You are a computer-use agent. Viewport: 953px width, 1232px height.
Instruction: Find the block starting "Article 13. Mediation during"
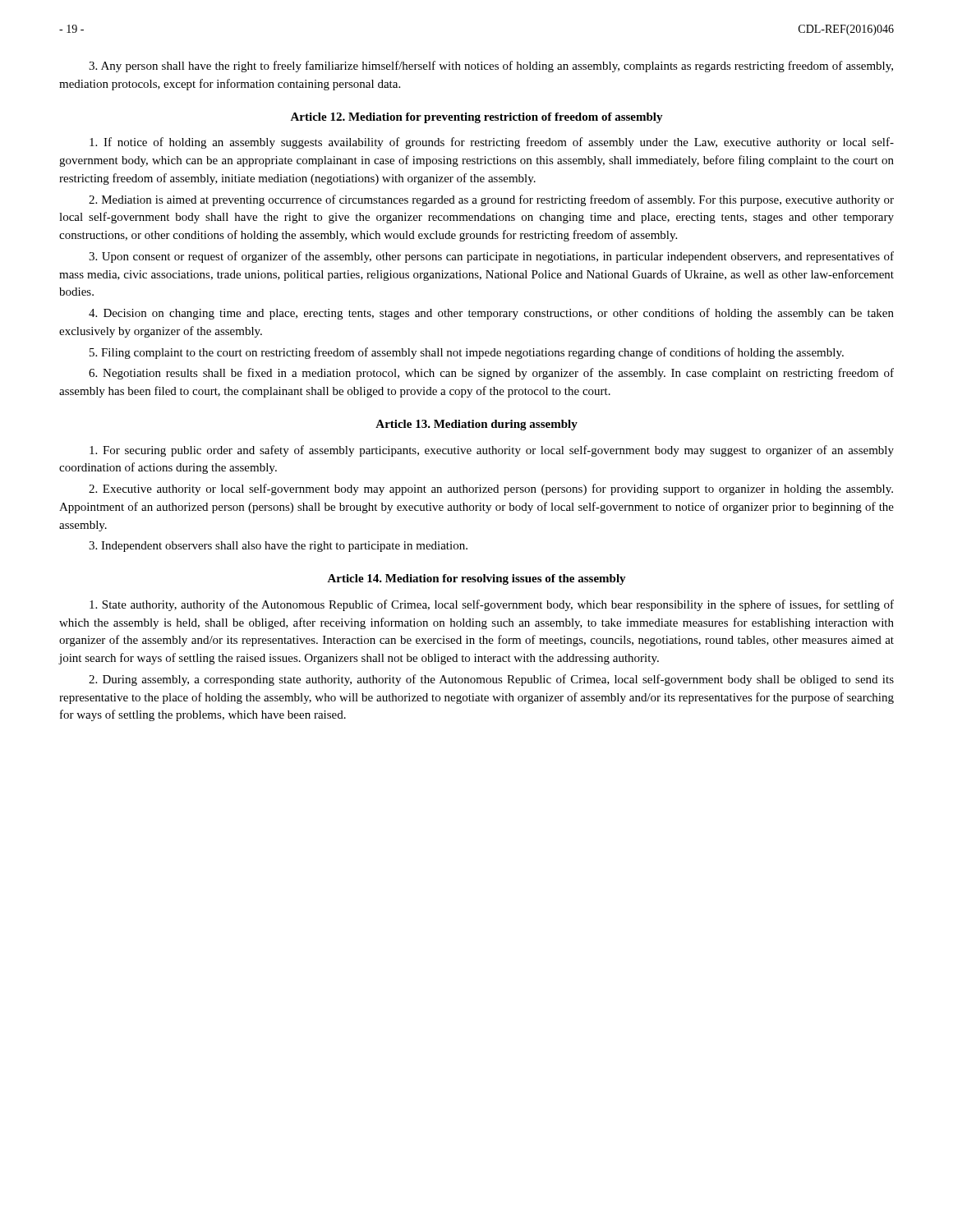(x=476, y=424)
